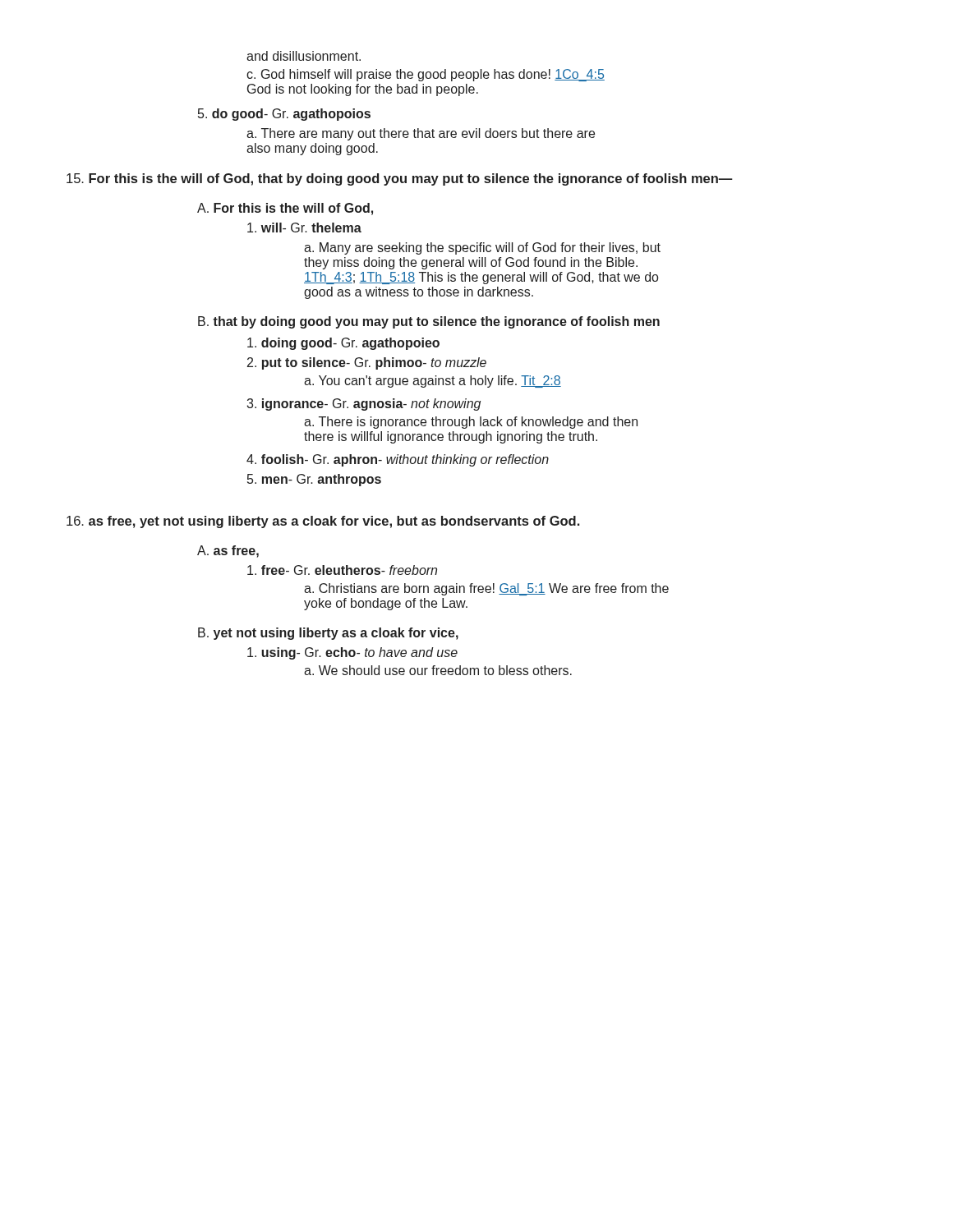Viewport: 953px width, 1232px height.
Task: Select the passage starting "B. that by doing good you may"
Action: pyautogui.click(x=429, y=322)
